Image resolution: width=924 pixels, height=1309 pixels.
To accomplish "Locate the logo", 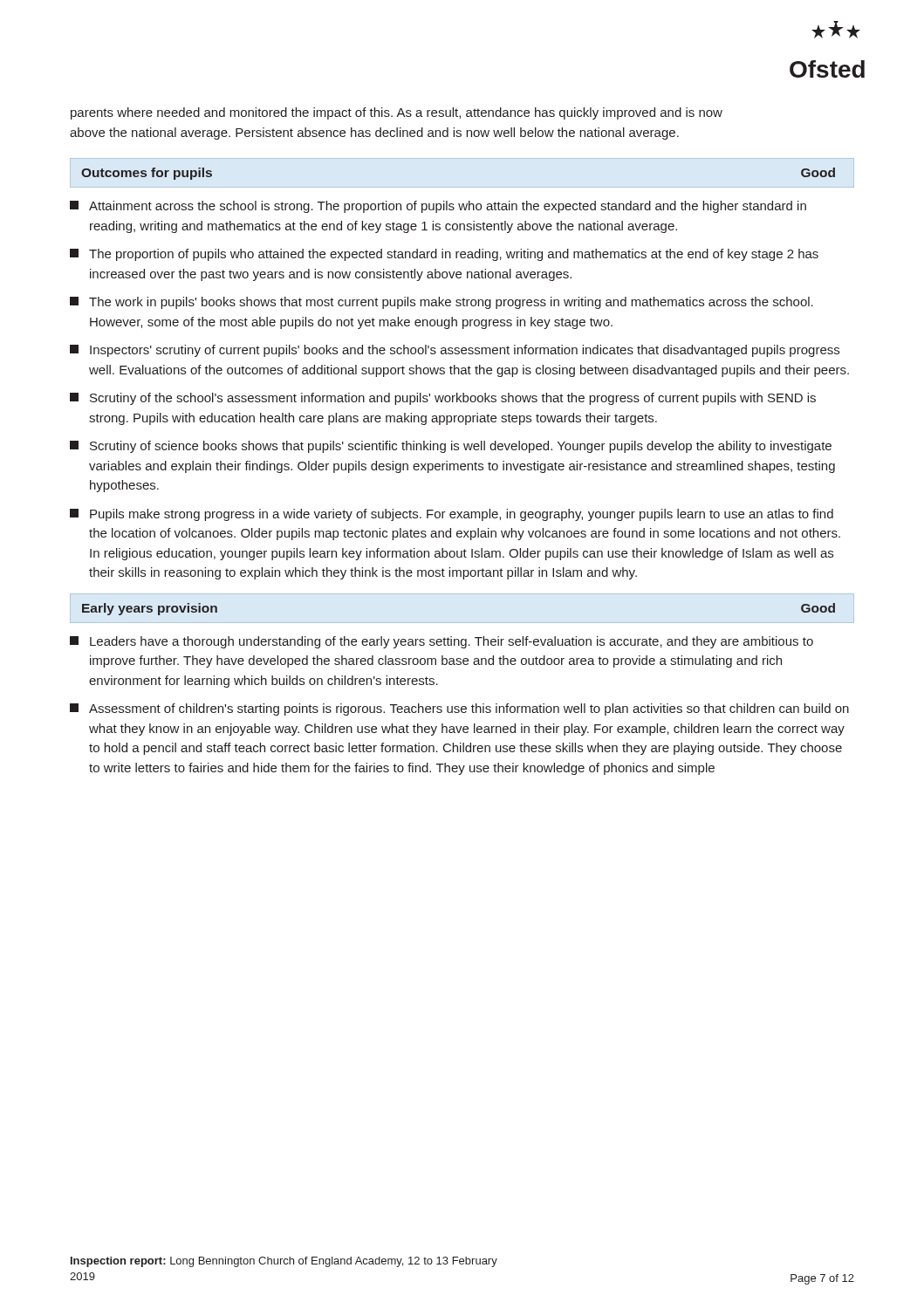I will pos(835,54).
